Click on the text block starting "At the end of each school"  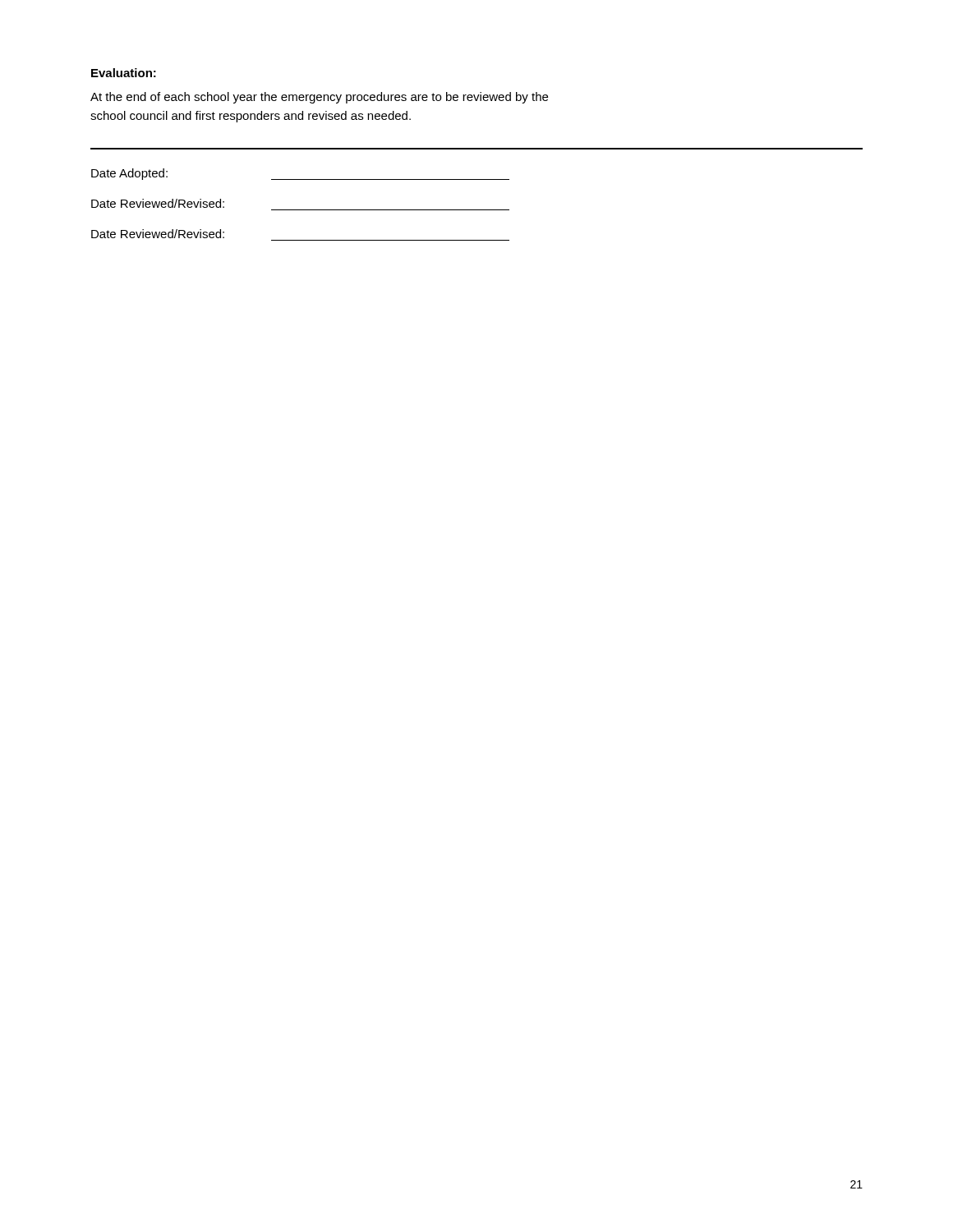click(319, 106)
